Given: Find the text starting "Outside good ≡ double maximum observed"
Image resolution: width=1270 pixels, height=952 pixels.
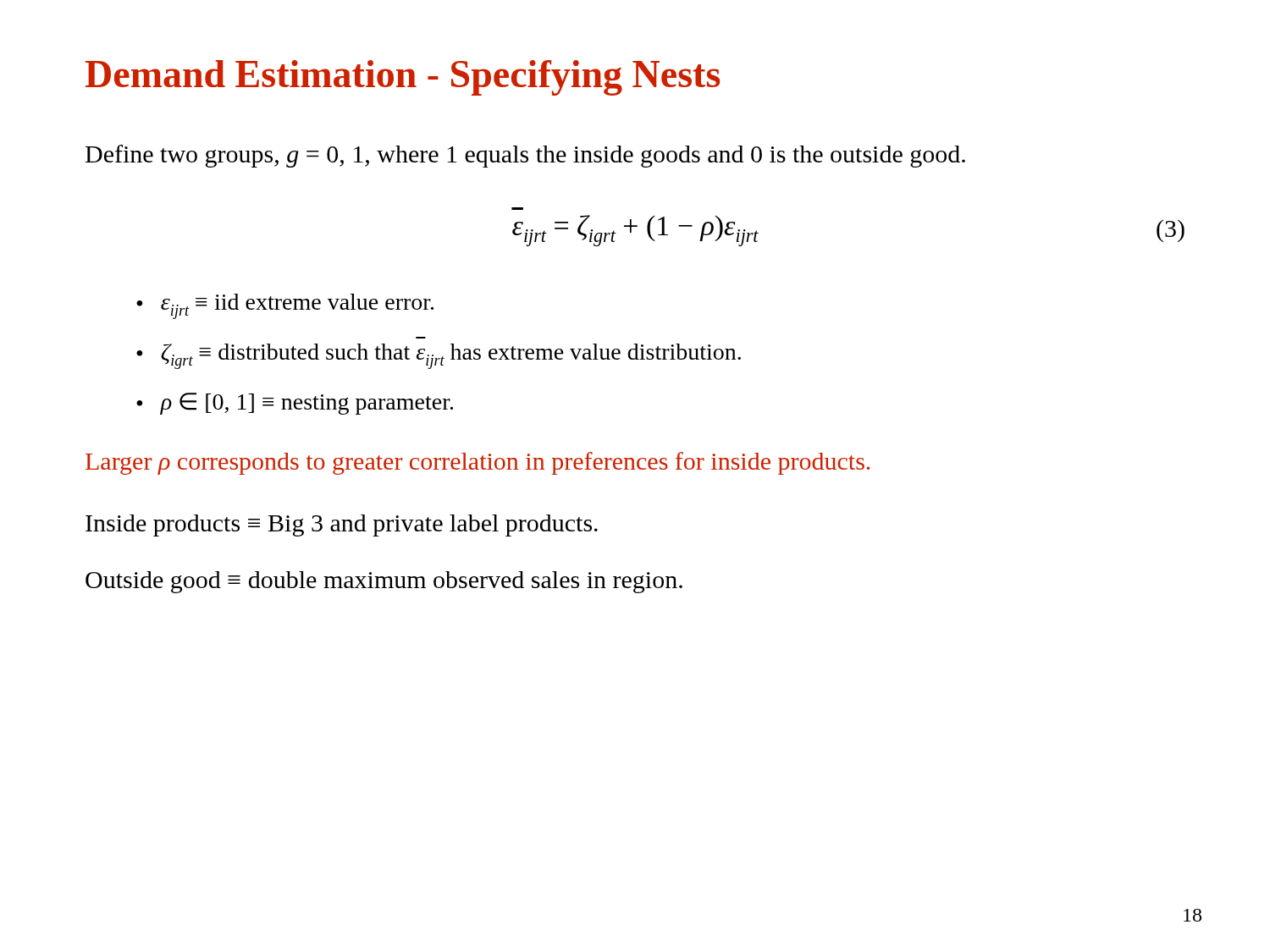Looking at the screenshot, I should click(384, 579).
